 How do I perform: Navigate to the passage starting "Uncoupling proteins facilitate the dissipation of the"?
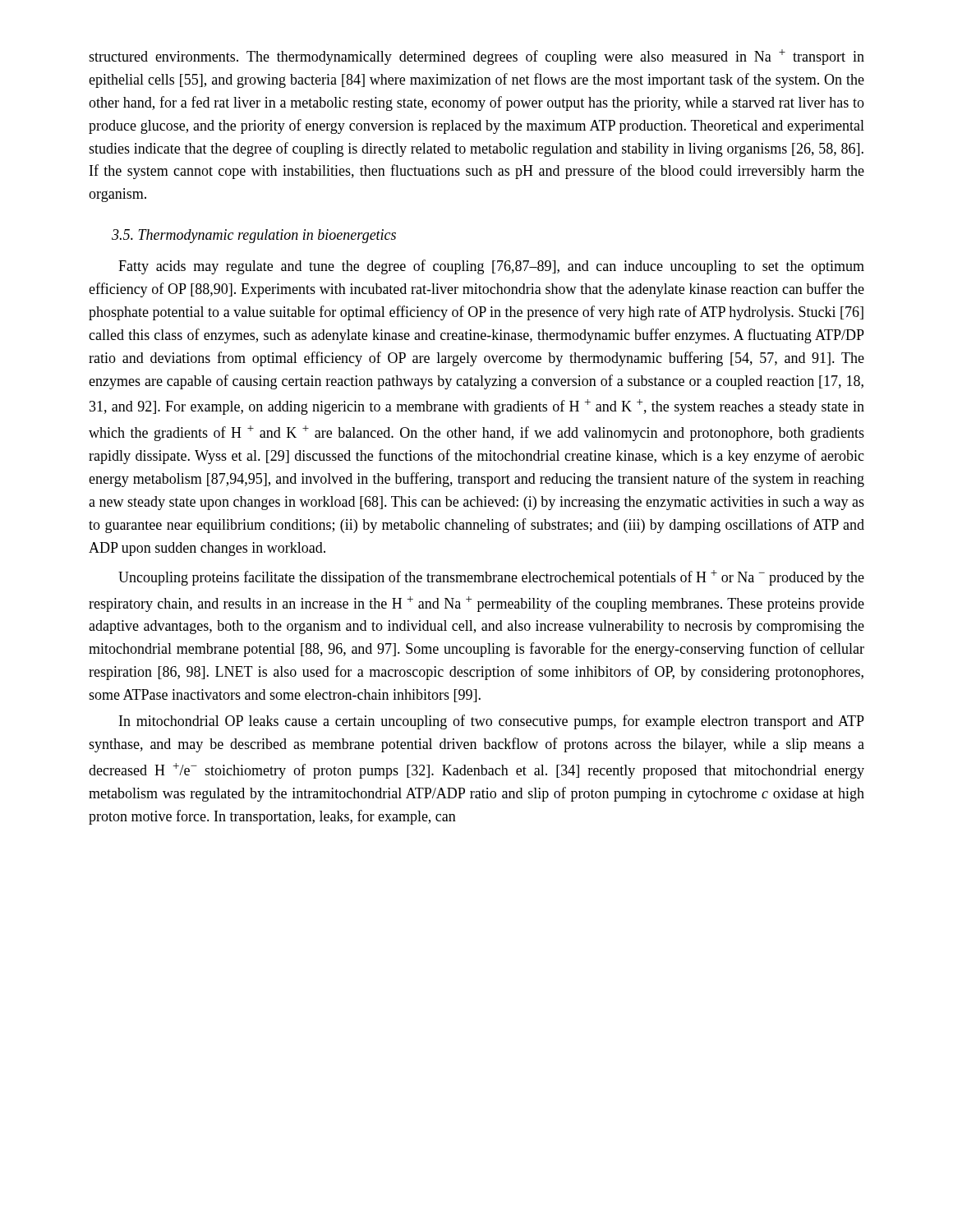[476, 635]
